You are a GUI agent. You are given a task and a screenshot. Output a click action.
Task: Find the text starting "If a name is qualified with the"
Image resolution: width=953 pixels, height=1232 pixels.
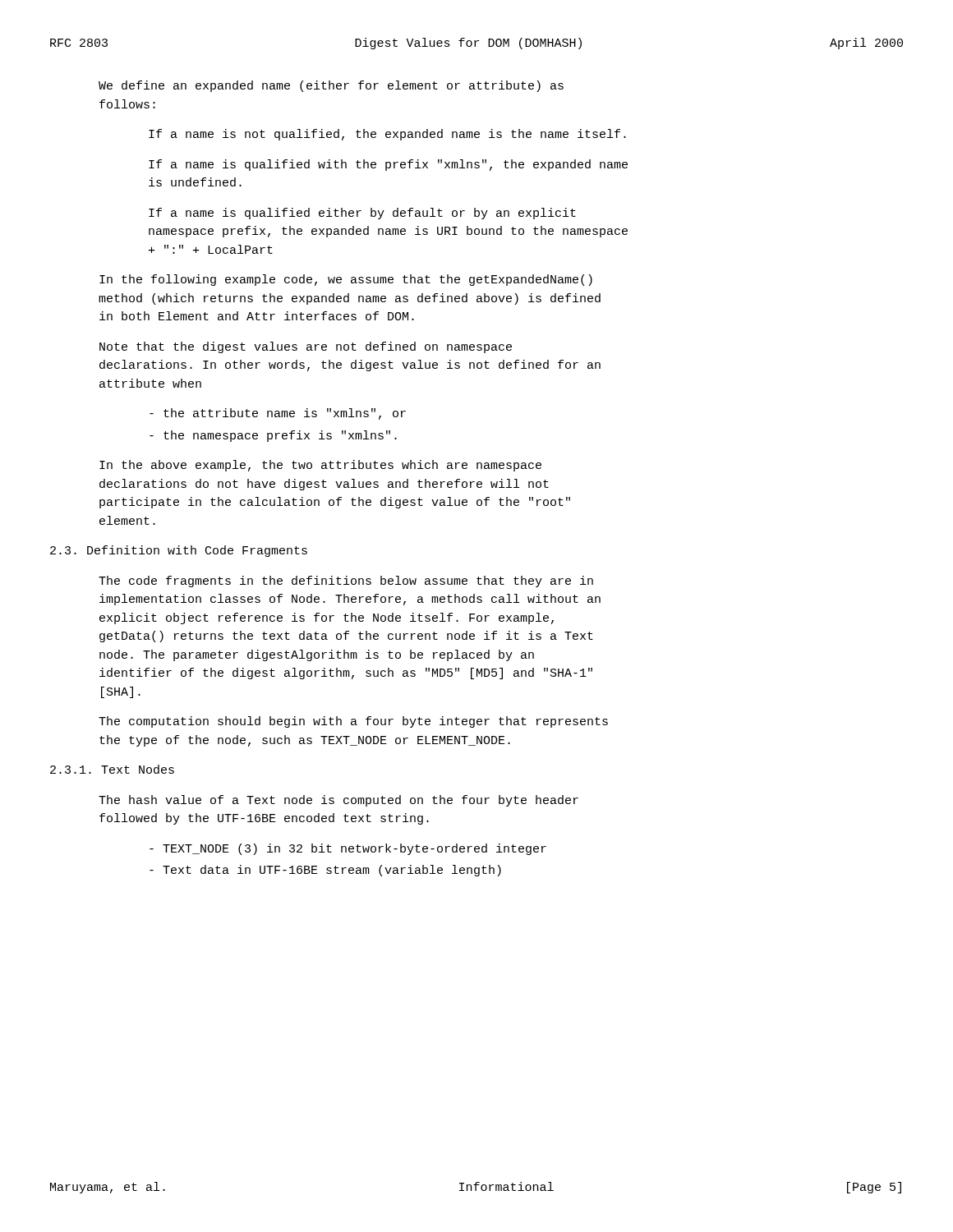[x=388, y=174]
